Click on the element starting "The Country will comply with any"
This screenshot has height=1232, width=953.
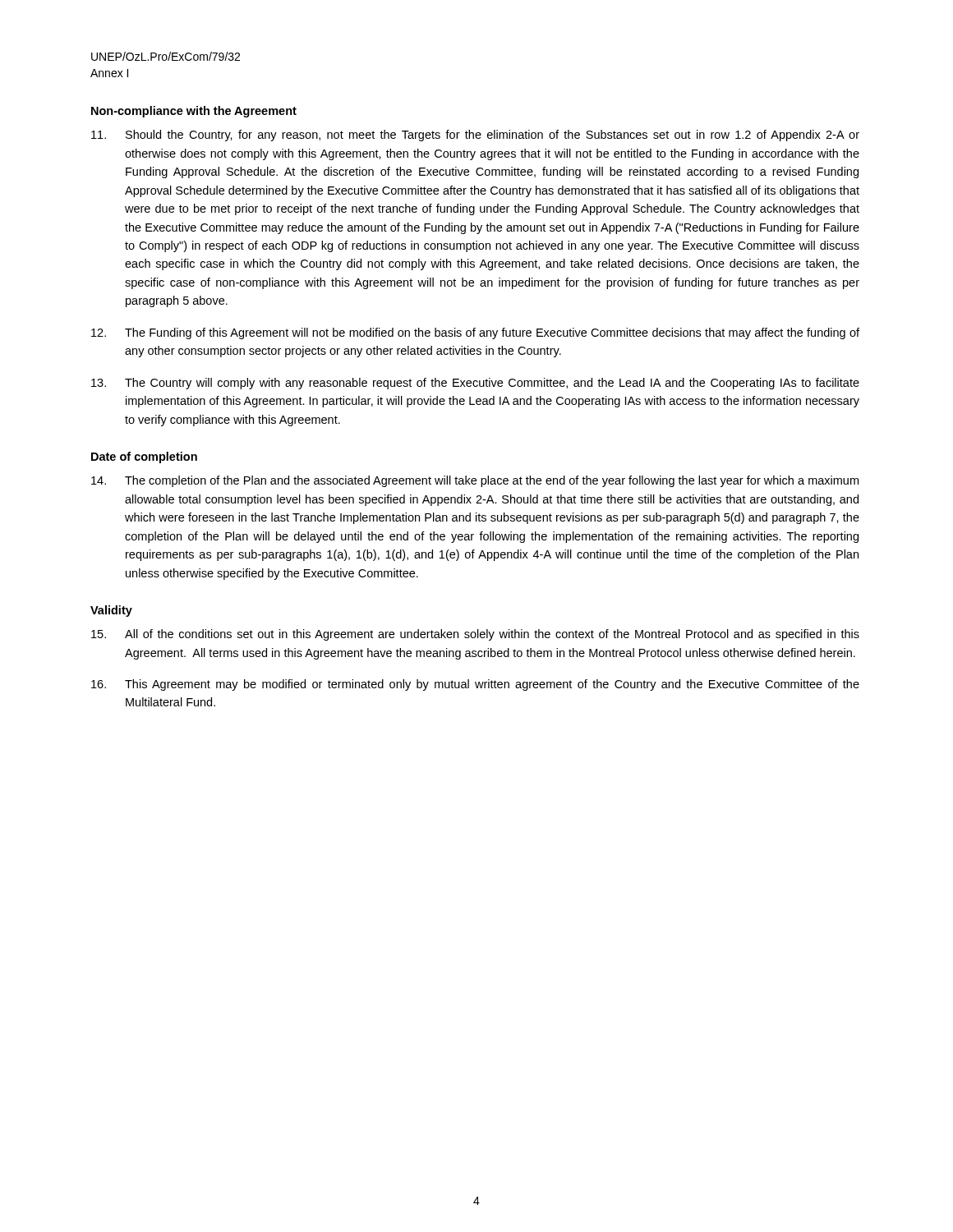(x=475, y=401)
